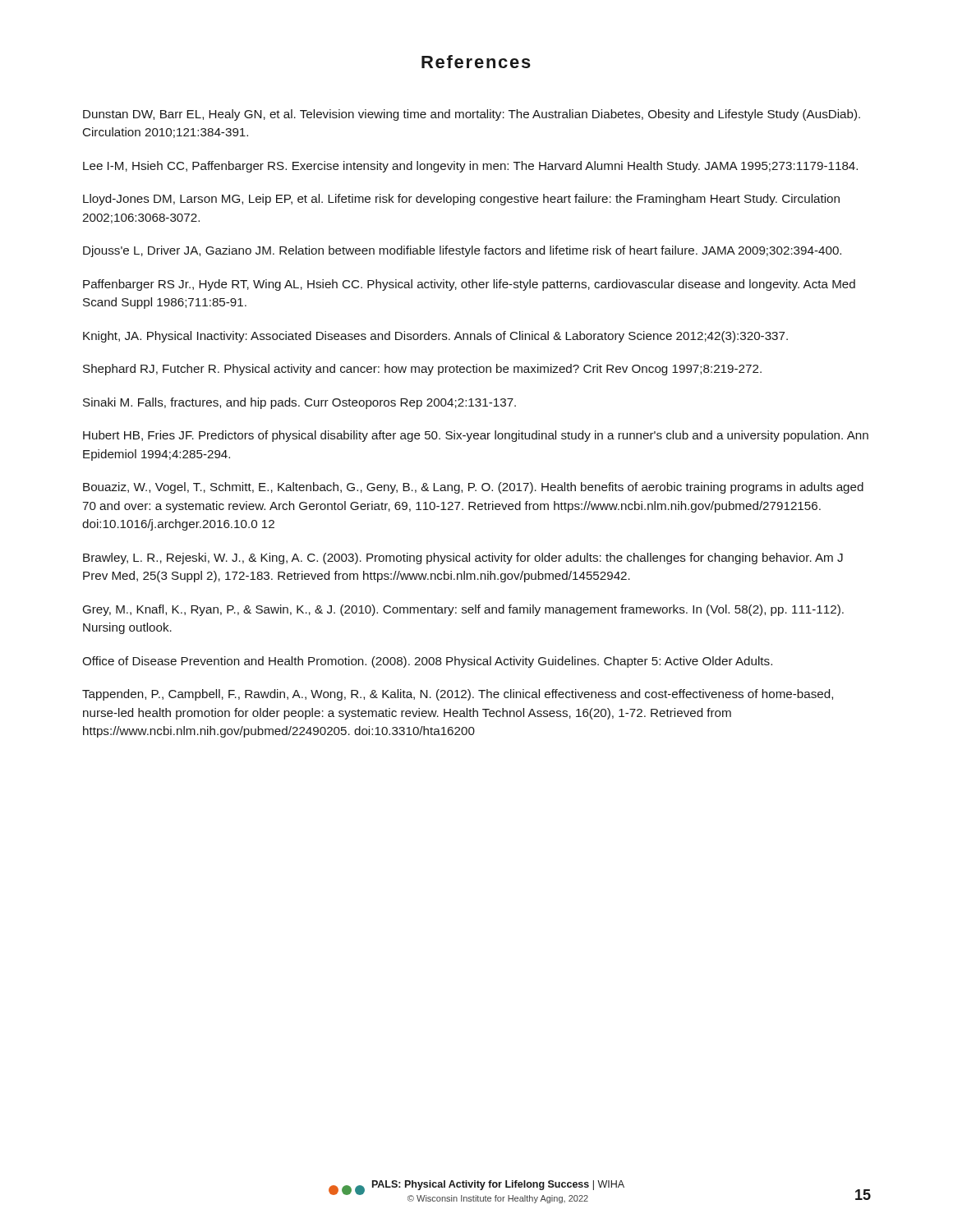Point to the passage starting "Hubert HB, Fries JF. Predictors of"

tap(476, 444)
